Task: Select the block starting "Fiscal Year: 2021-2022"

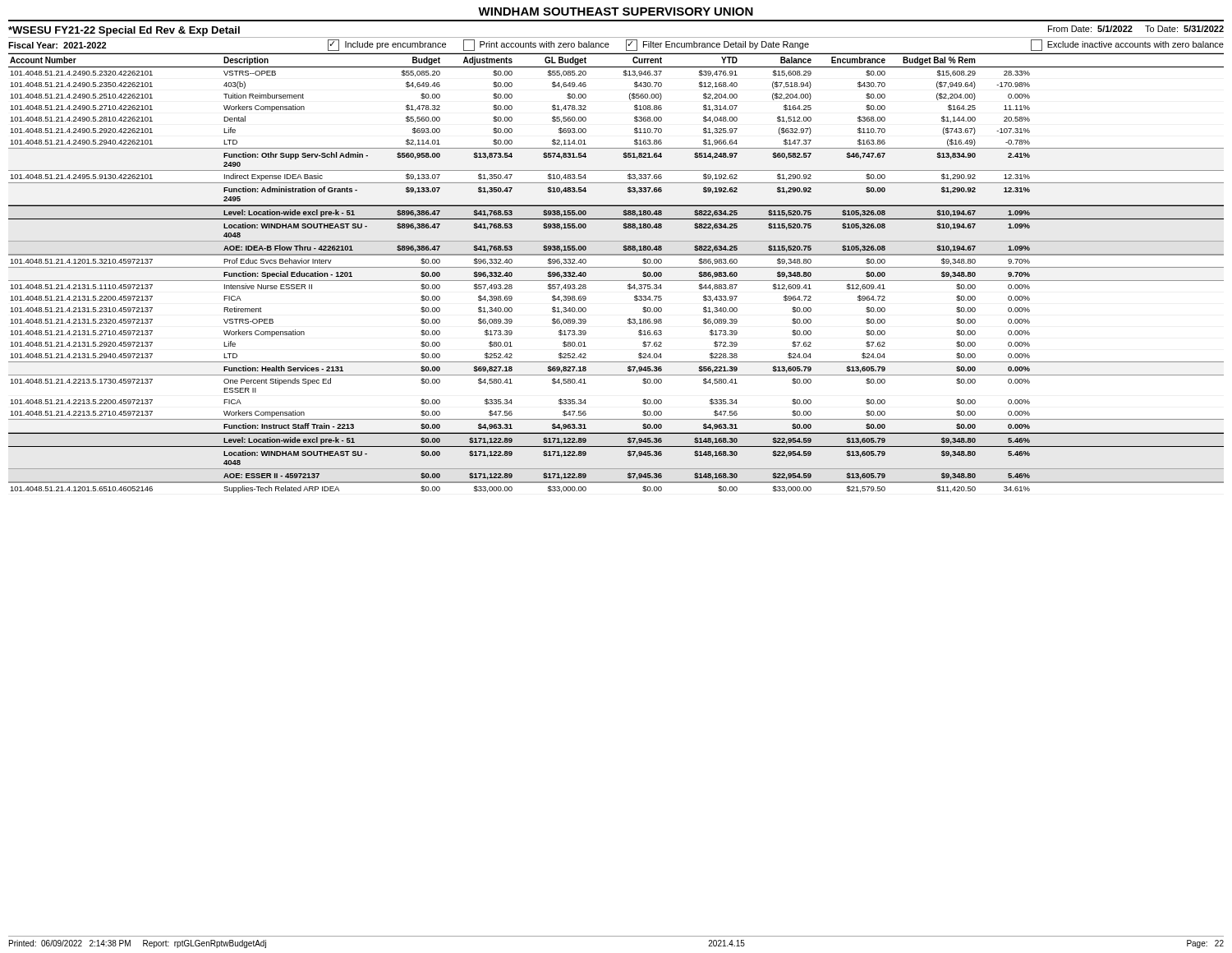Action: pyautogui.click(x=57, y=45)
